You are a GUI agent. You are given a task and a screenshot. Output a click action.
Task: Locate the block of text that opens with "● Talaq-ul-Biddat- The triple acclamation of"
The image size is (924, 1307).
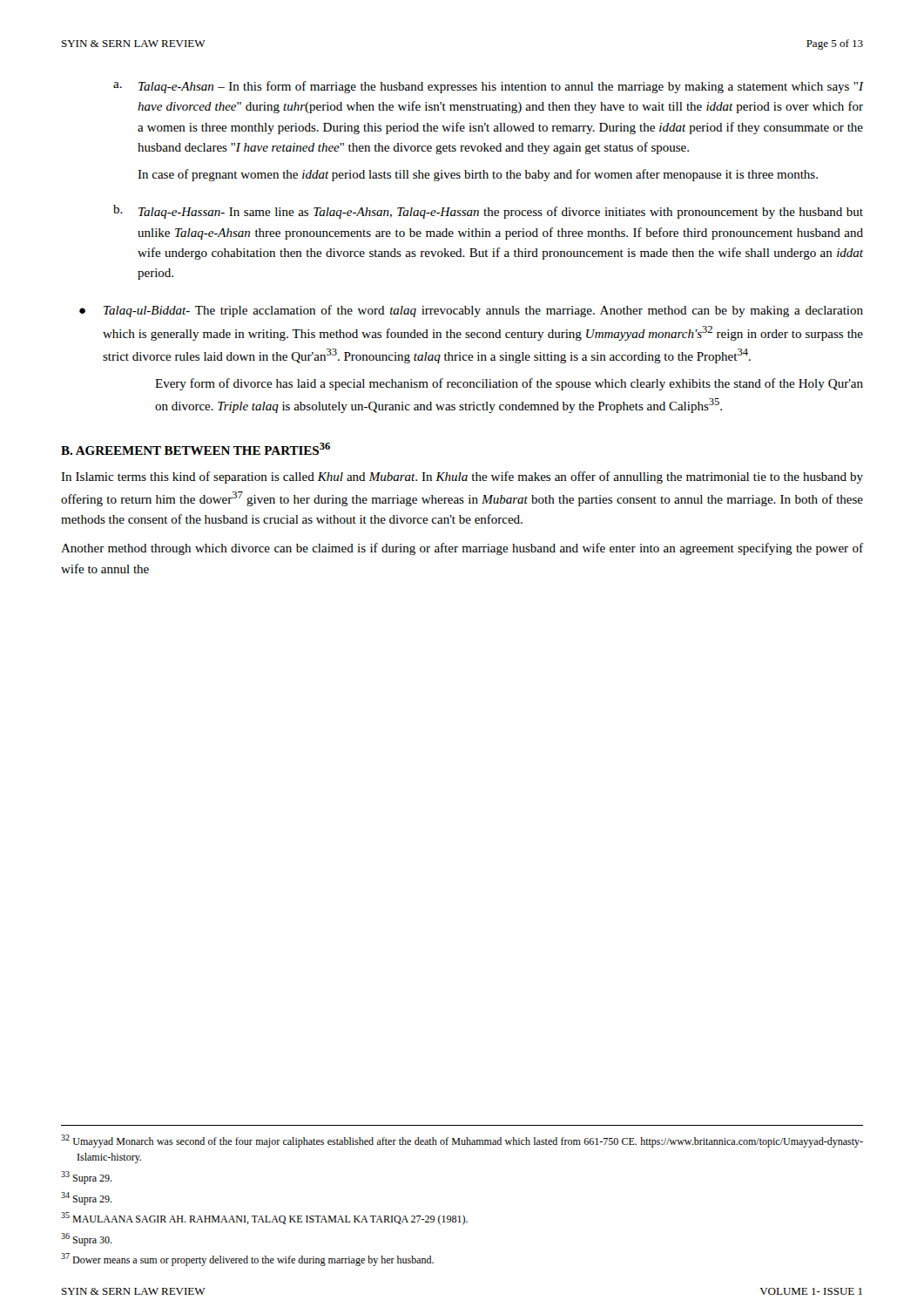tap(471, 363)
